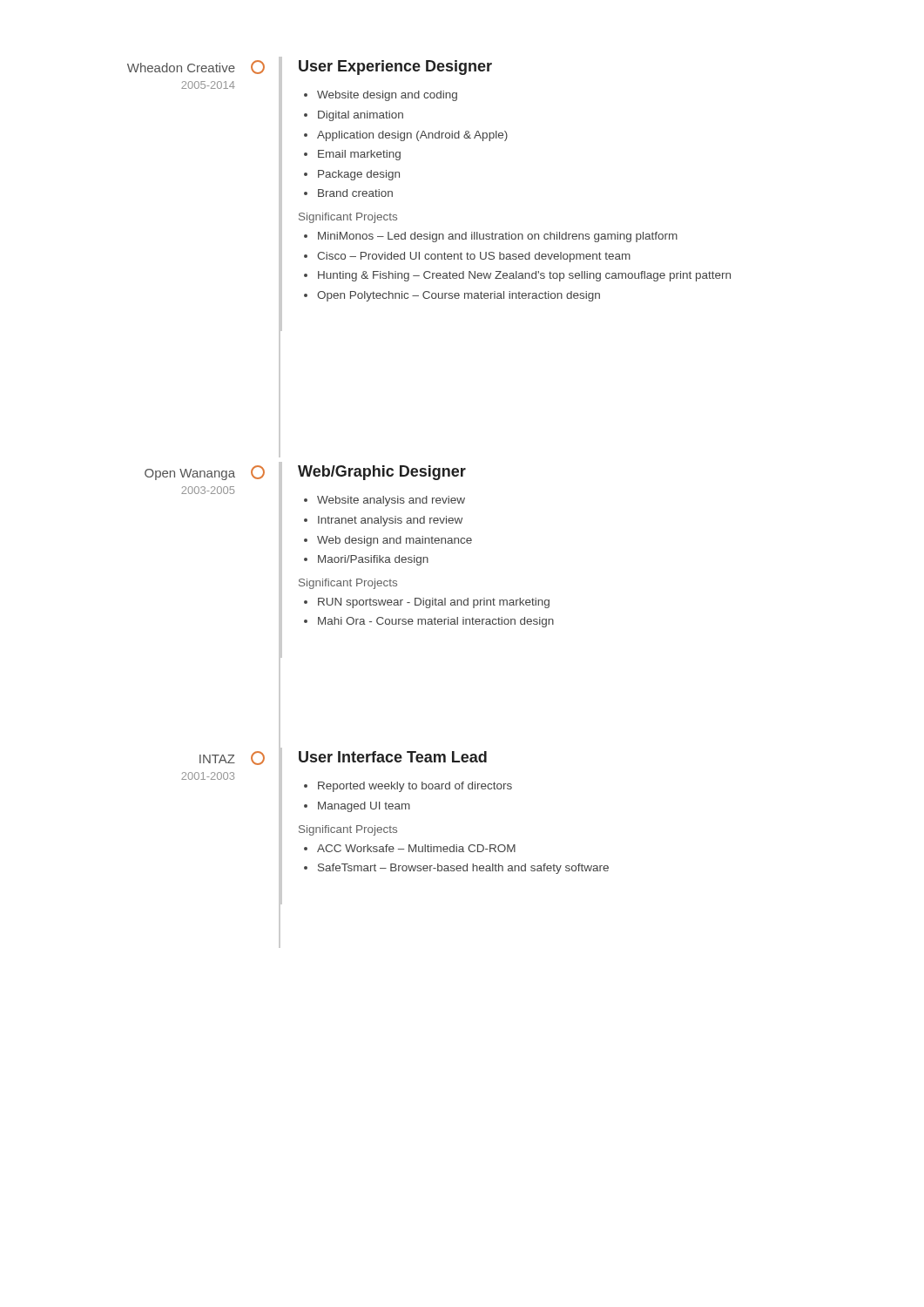
Task: Click where it says "Package design"
Action: tap(359, 174)
